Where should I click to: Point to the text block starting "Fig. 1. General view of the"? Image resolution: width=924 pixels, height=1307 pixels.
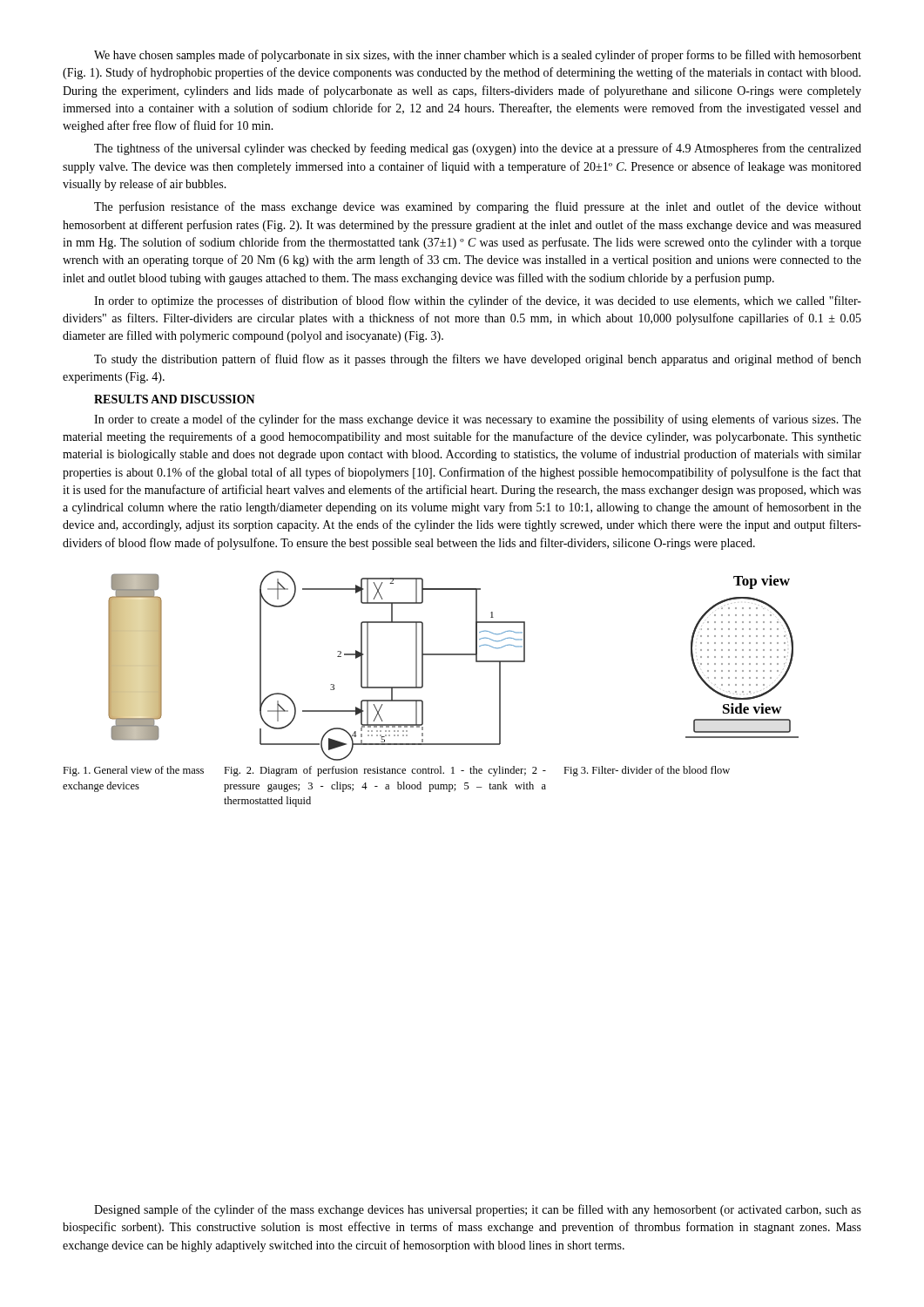coord(133,778)
